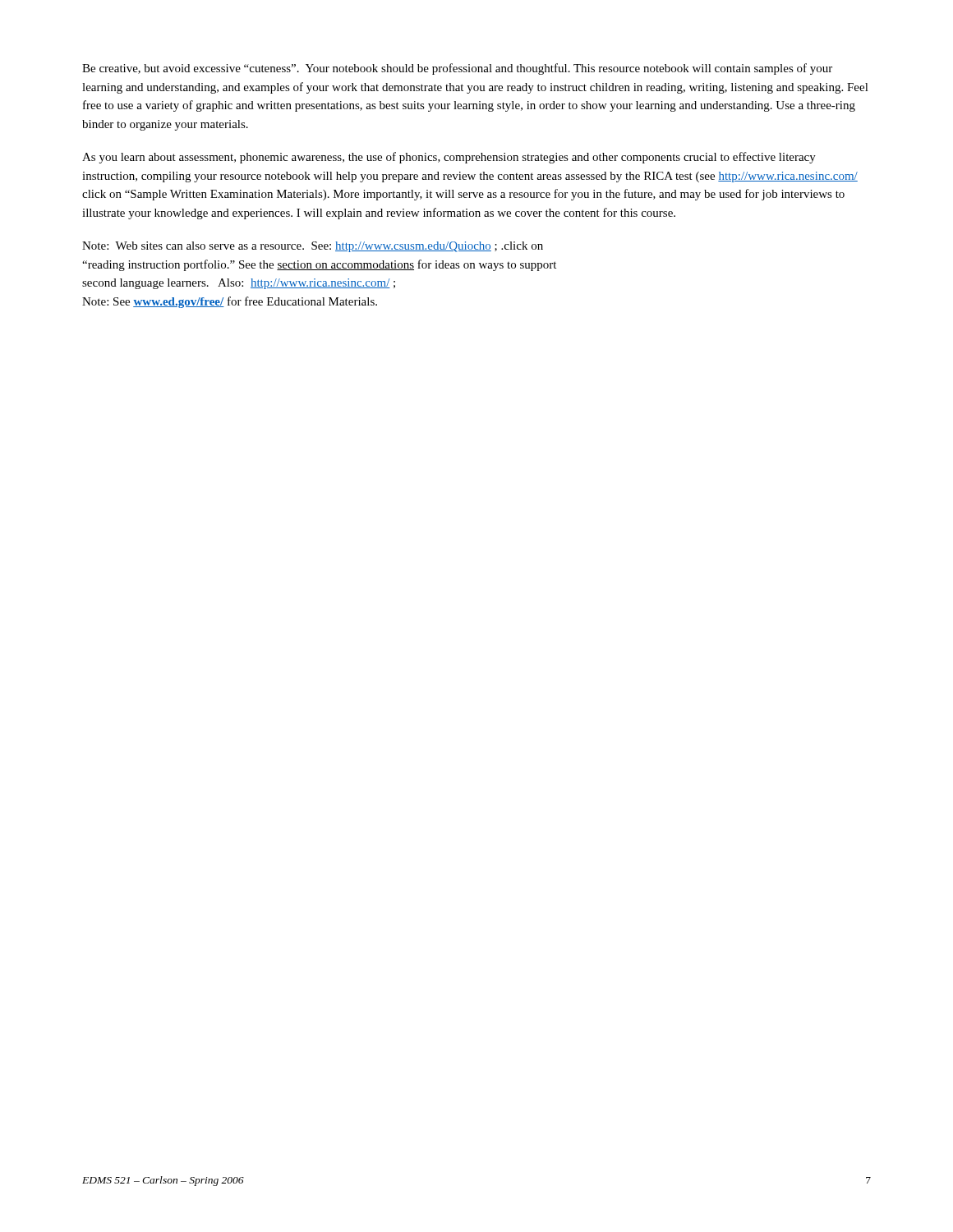Locate the text block that reads "Note: Web sites can also serve"
This screenshot has height=1232, width=953.
[x=319, y=273]
